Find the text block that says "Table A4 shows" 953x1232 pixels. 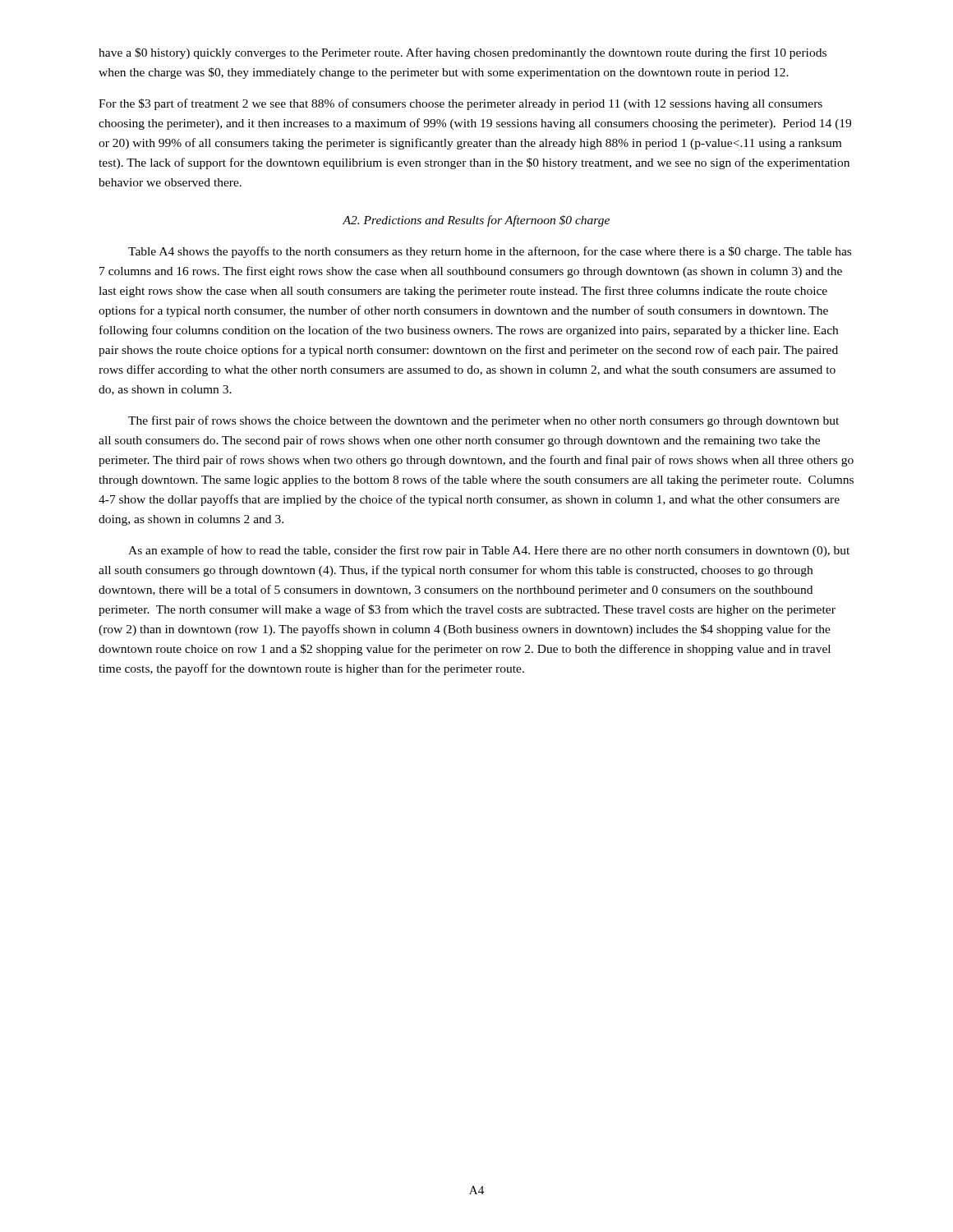coord(475,320)
